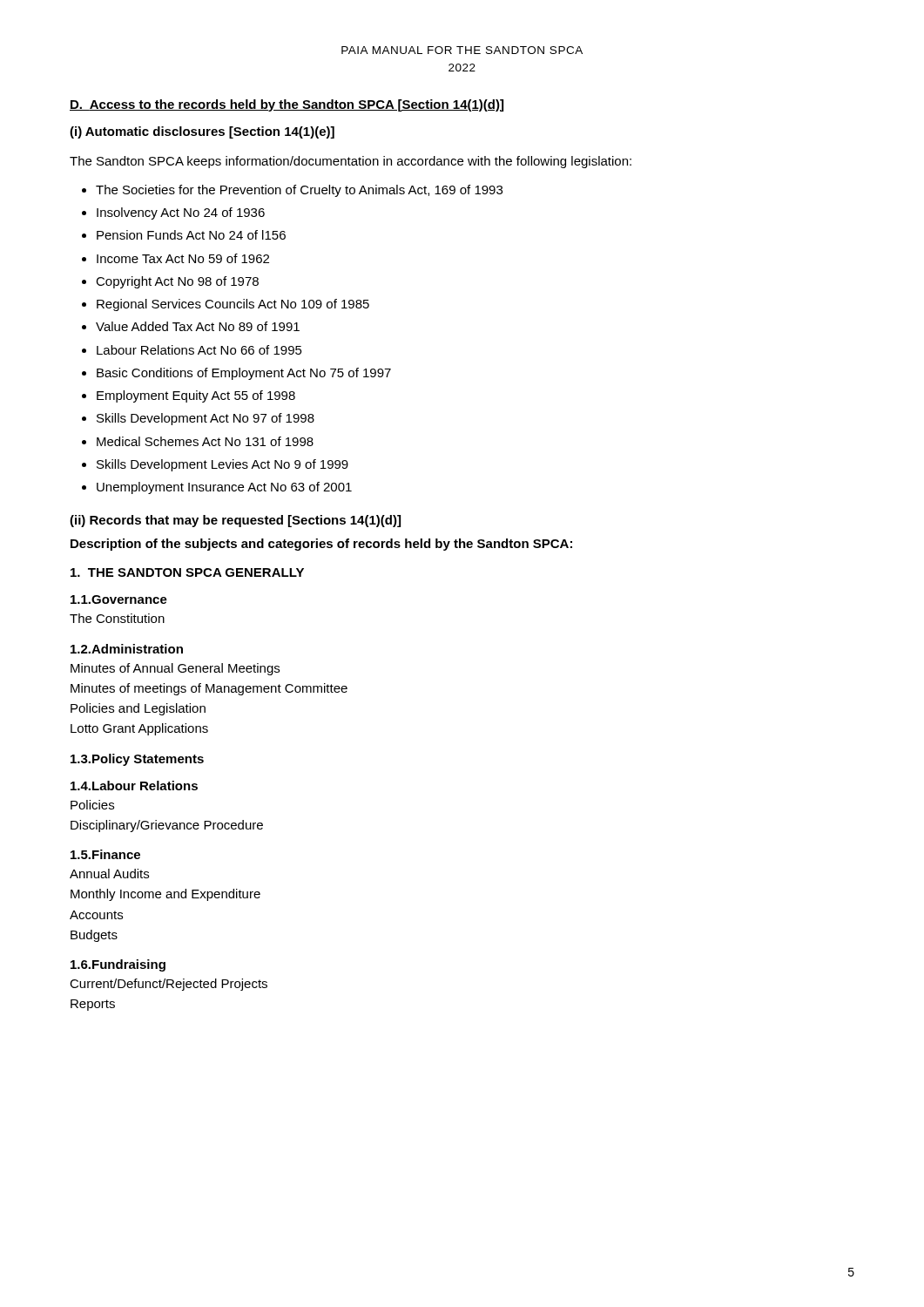The image size is (924, 1307).
Task: Navigate to the text block starting "Annual Audits Monthly"
Action: click(165, 904)
